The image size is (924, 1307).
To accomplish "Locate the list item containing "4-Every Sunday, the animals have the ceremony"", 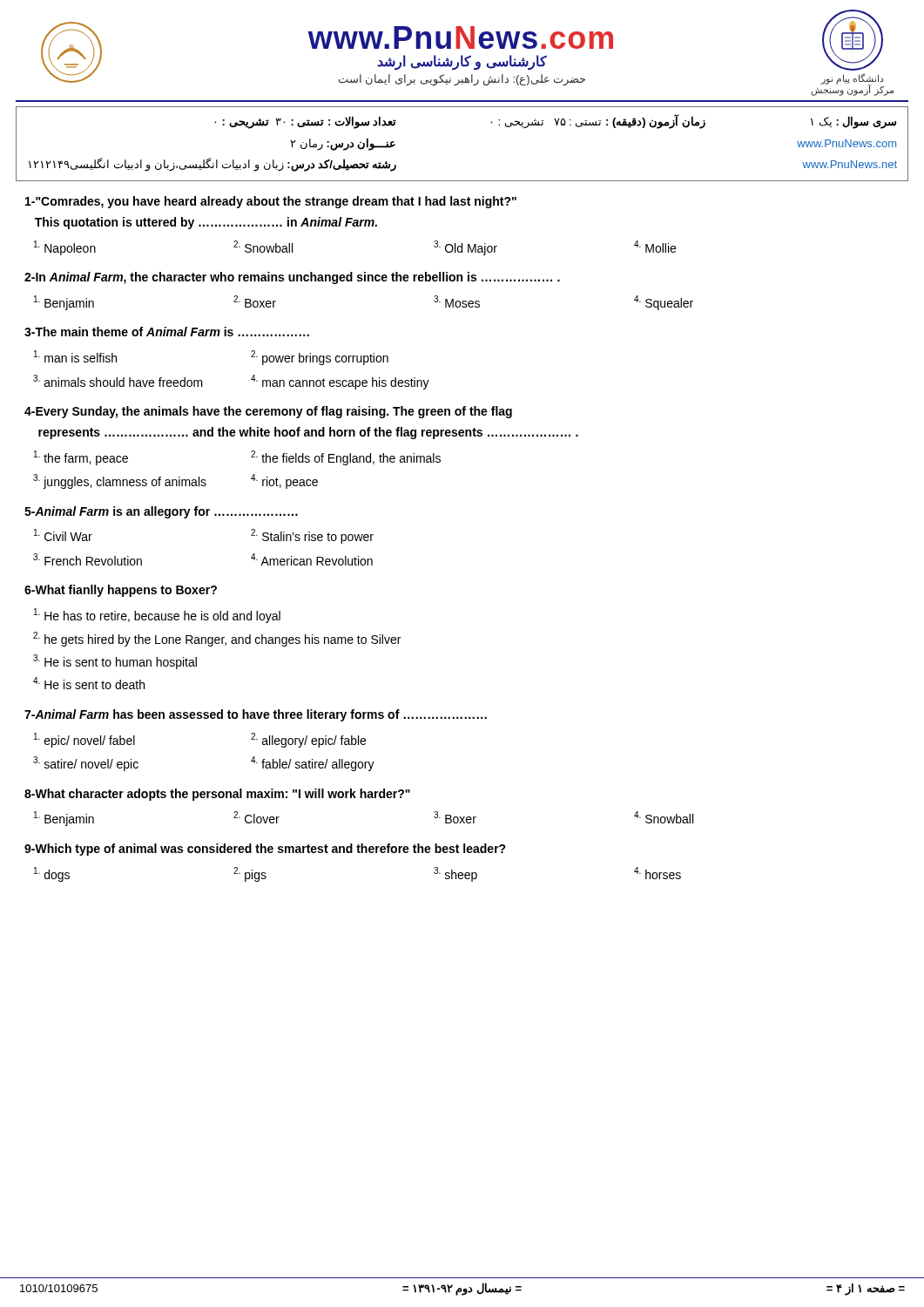I will (462, 447).
